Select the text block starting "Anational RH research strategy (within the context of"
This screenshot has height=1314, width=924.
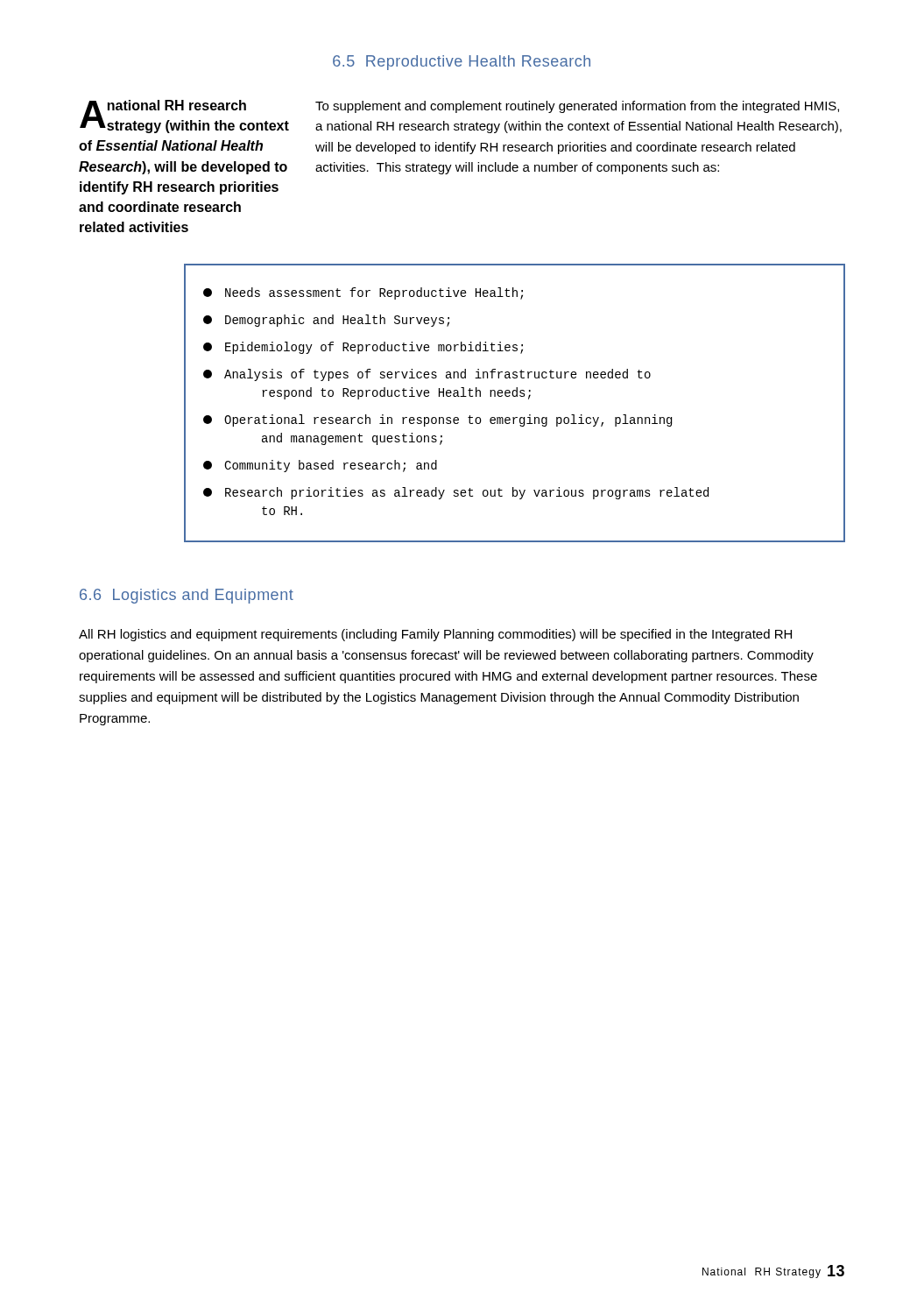pos(184,165)
